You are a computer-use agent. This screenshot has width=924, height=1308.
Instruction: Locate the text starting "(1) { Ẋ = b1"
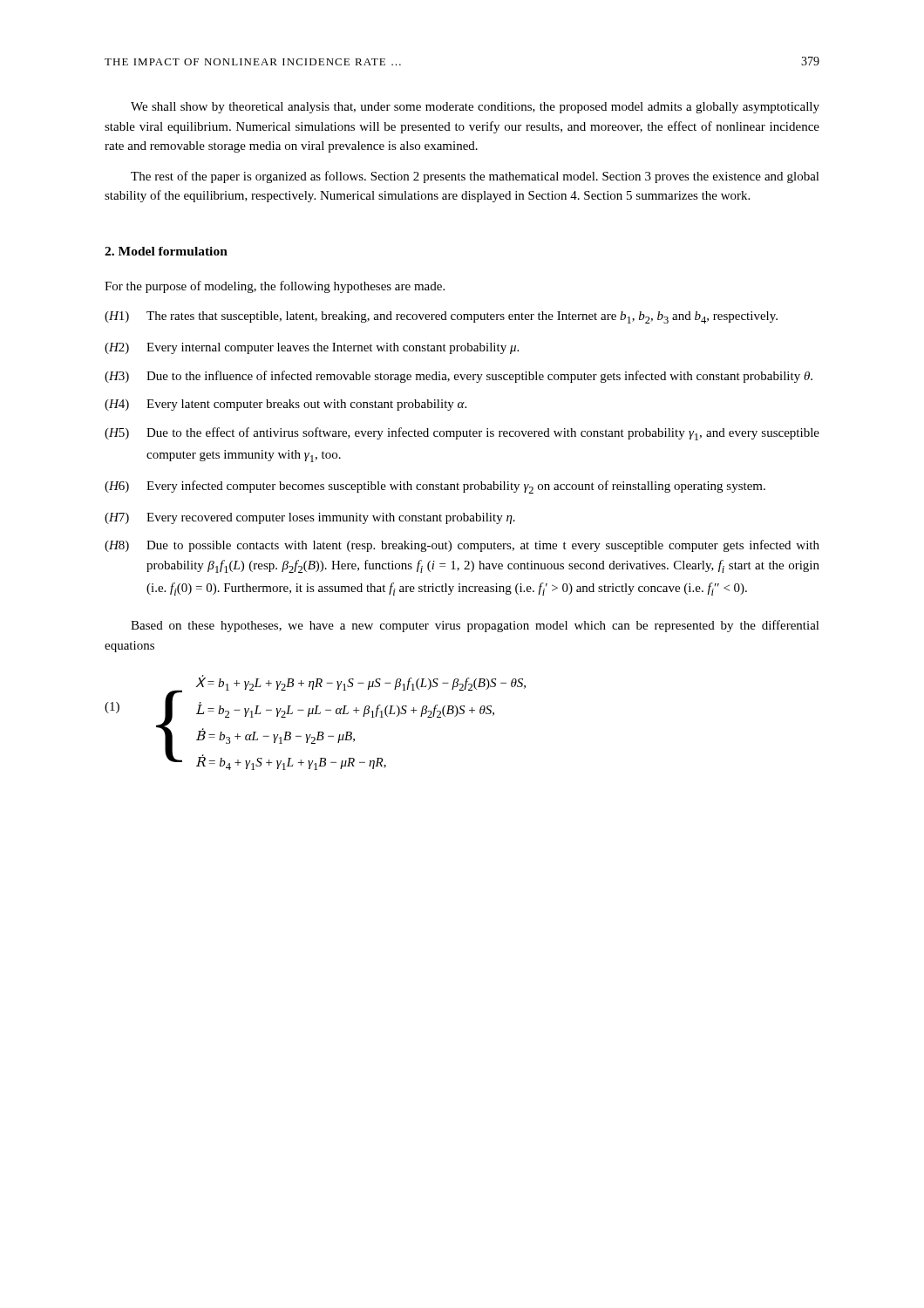coord(462,724)
